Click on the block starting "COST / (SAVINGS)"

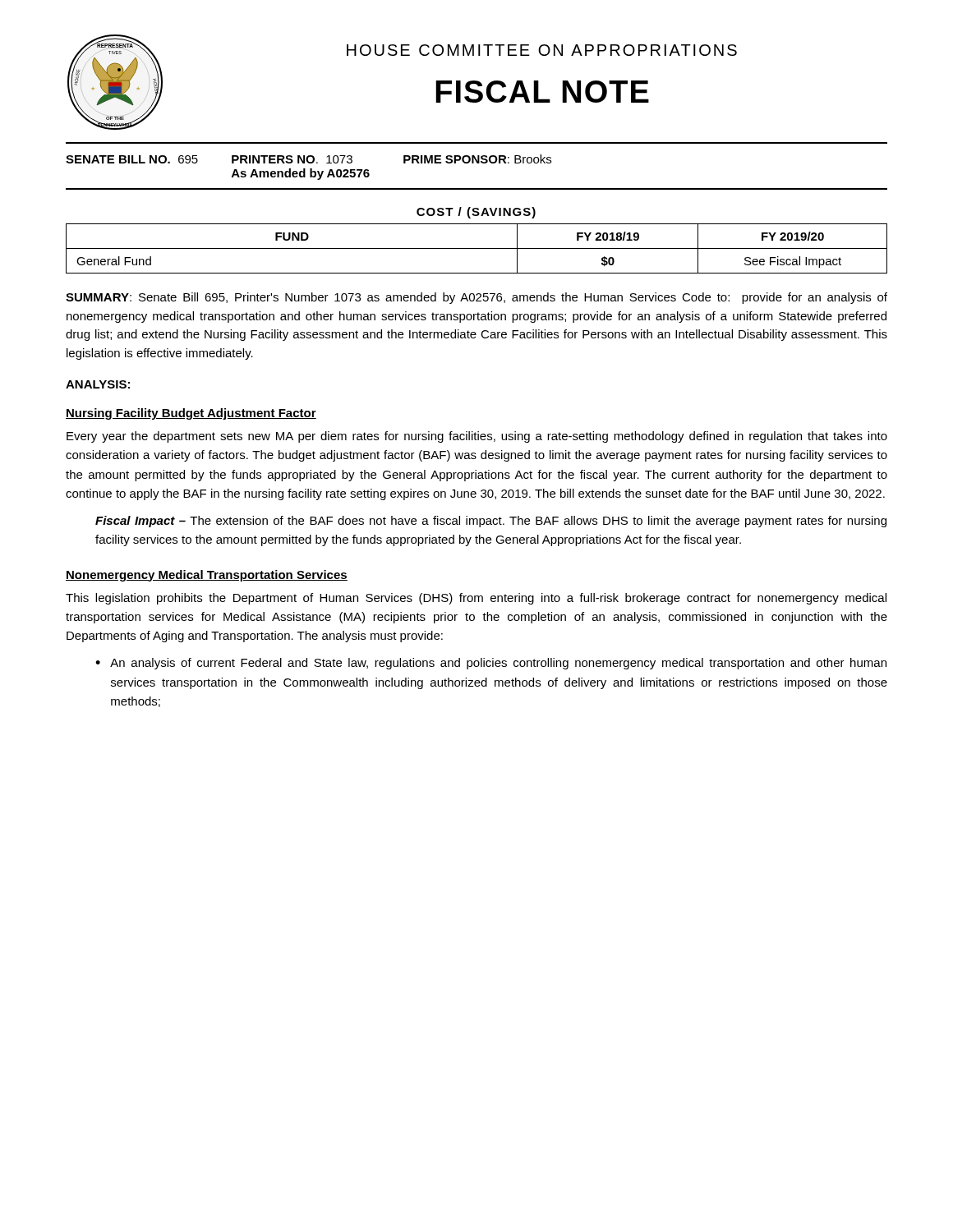click(476, 211)
